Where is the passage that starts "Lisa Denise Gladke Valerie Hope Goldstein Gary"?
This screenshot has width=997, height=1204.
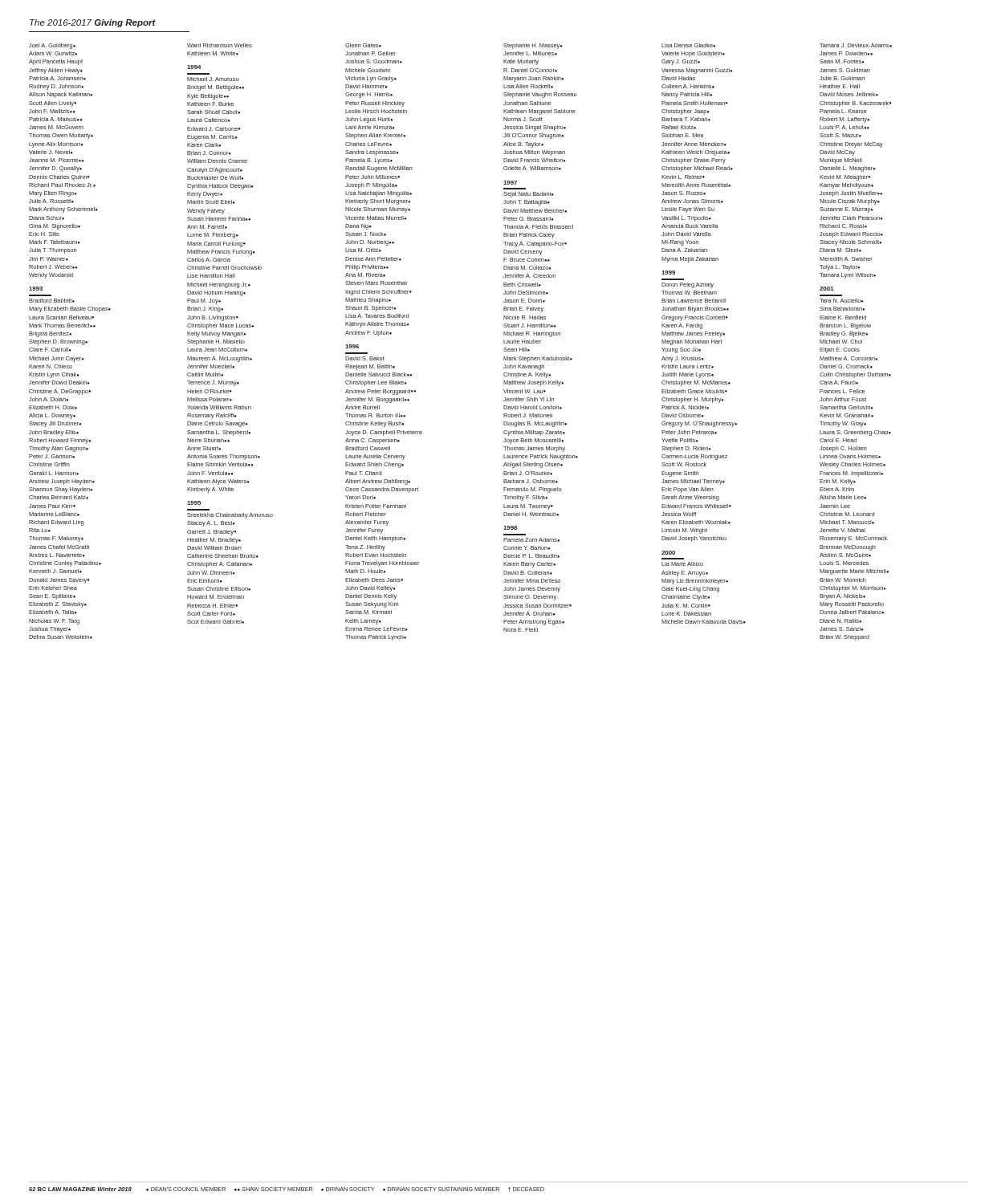[x=736, y=334]
